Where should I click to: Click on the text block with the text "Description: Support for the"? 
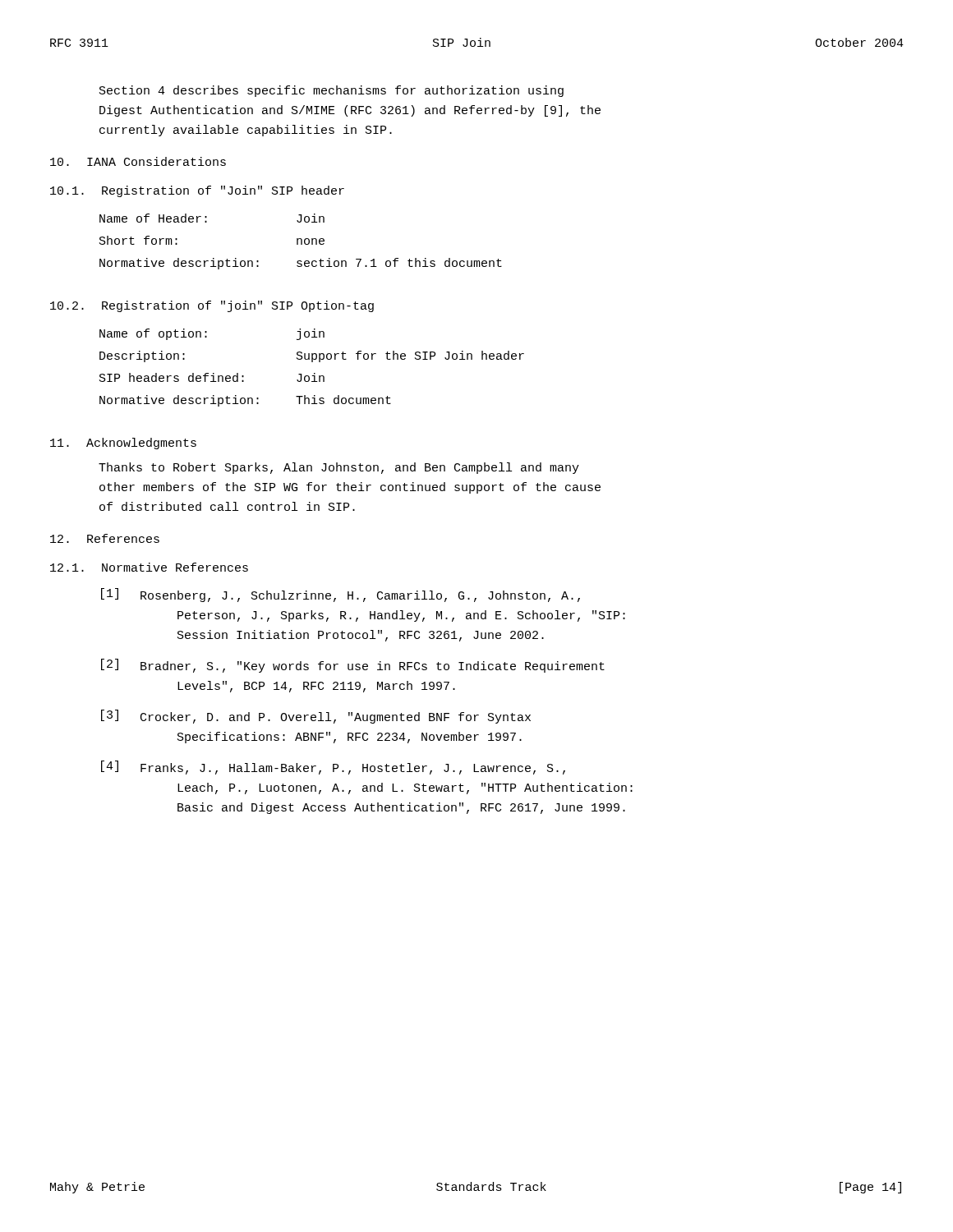pos(501,357)
